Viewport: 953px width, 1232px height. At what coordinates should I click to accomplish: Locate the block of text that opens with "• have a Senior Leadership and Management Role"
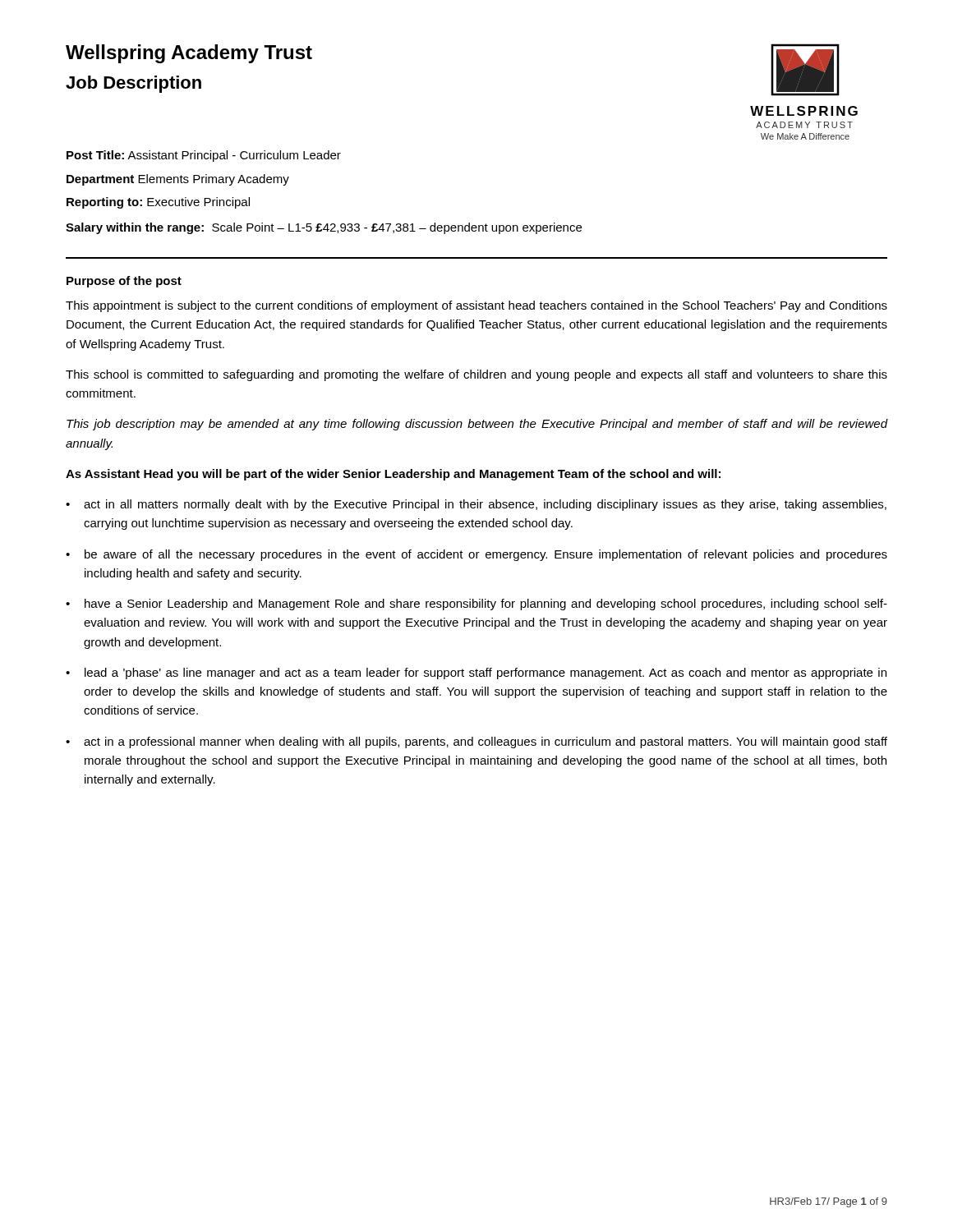click(476, 622)
